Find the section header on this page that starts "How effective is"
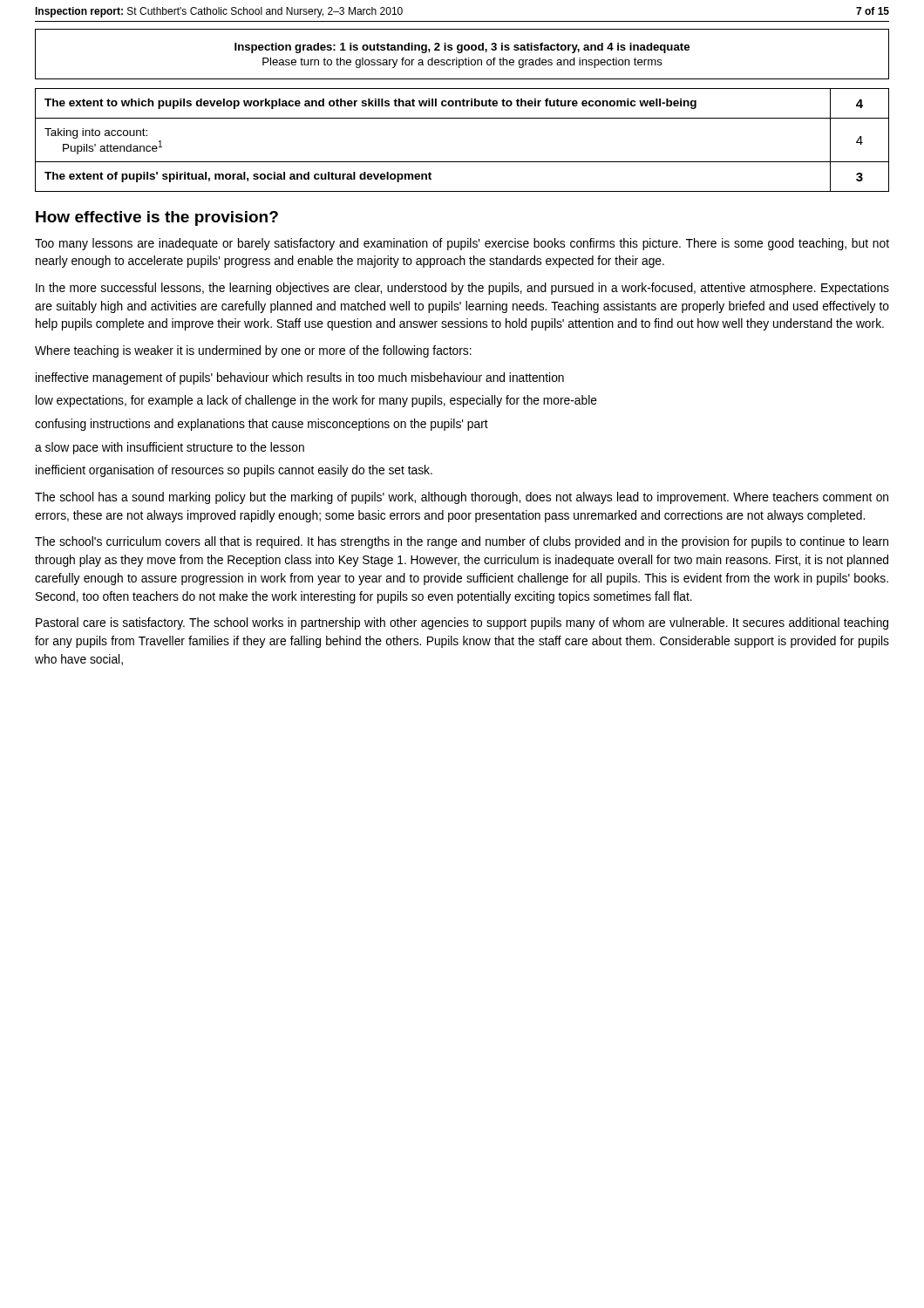Viewport: 924px width, 1308px height. pos(157,216)
